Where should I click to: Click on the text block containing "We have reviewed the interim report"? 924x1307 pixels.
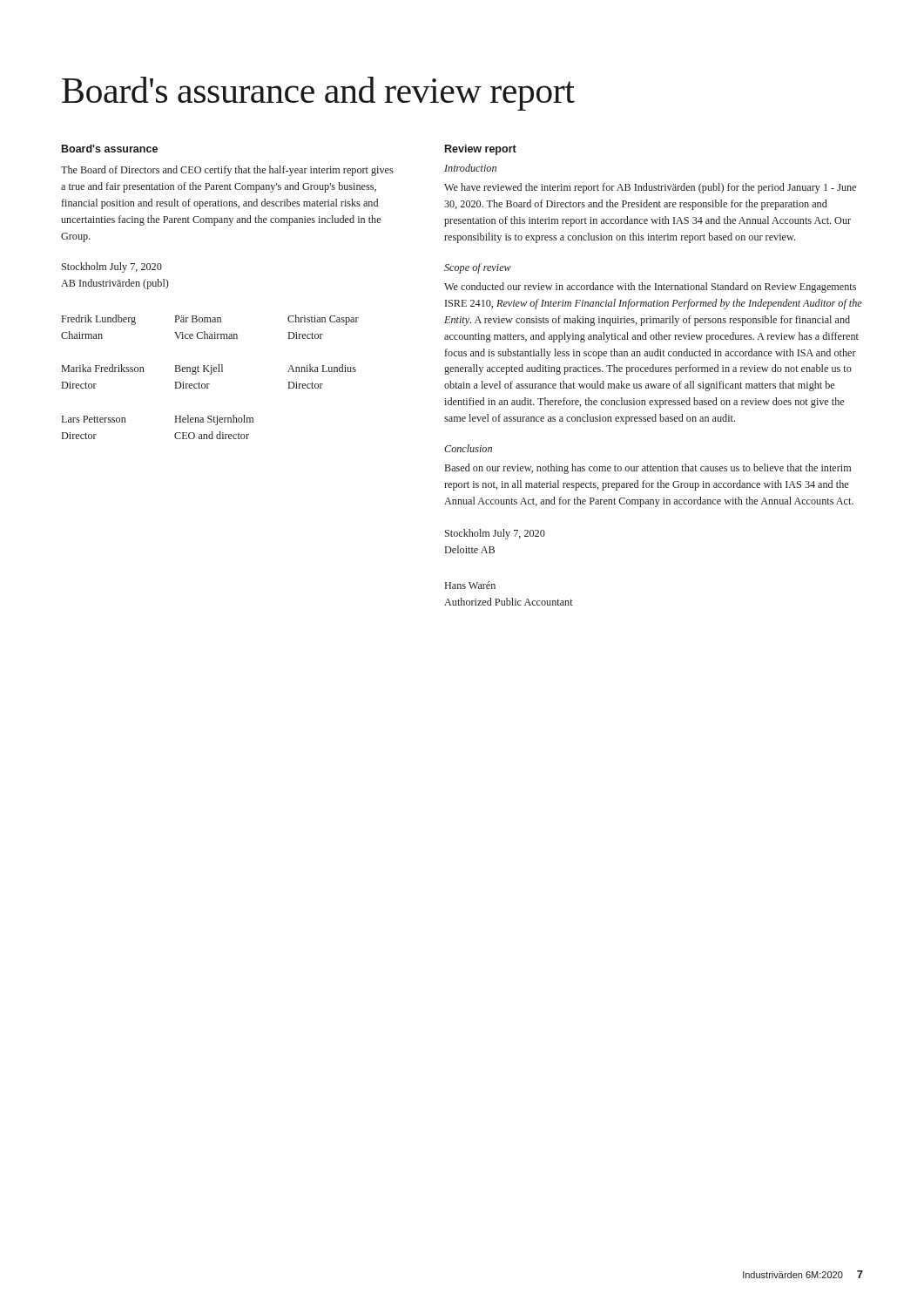click(x=654, y=213)
